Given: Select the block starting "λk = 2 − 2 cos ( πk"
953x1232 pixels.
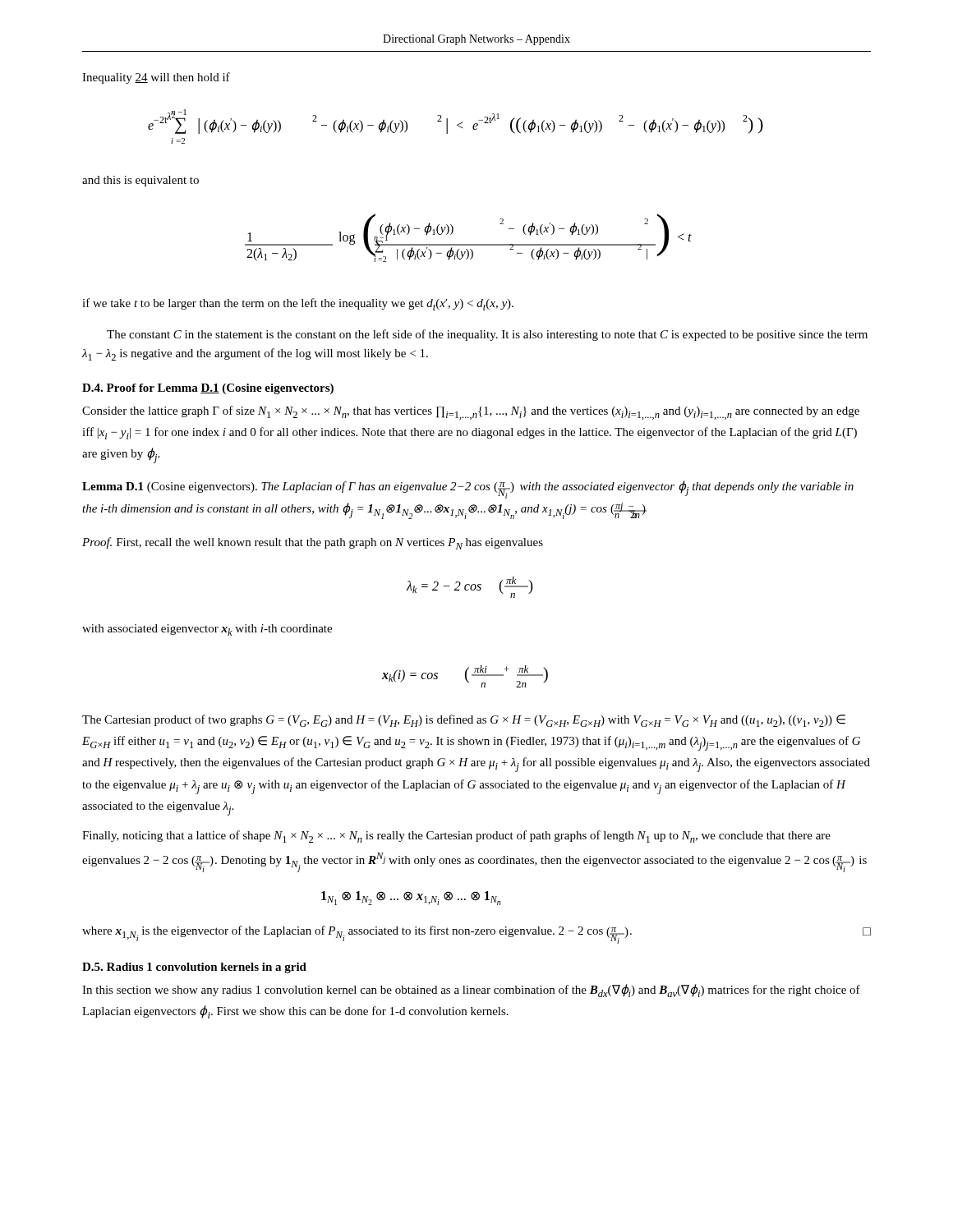Looking at the screenshot, I should (x=476, y=585).
